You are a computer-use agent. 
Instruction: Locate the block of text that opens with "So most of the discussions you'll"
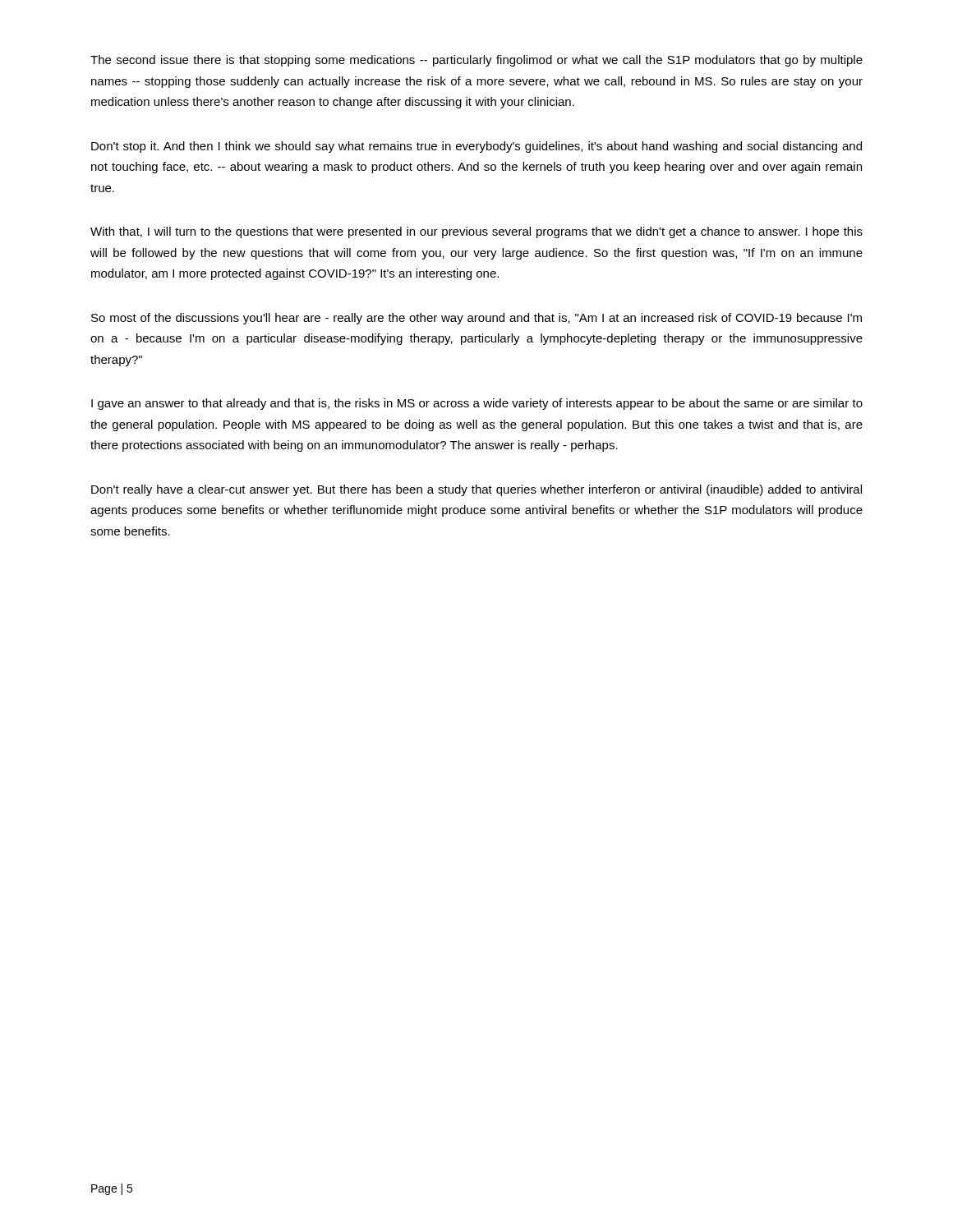point(476,338)
